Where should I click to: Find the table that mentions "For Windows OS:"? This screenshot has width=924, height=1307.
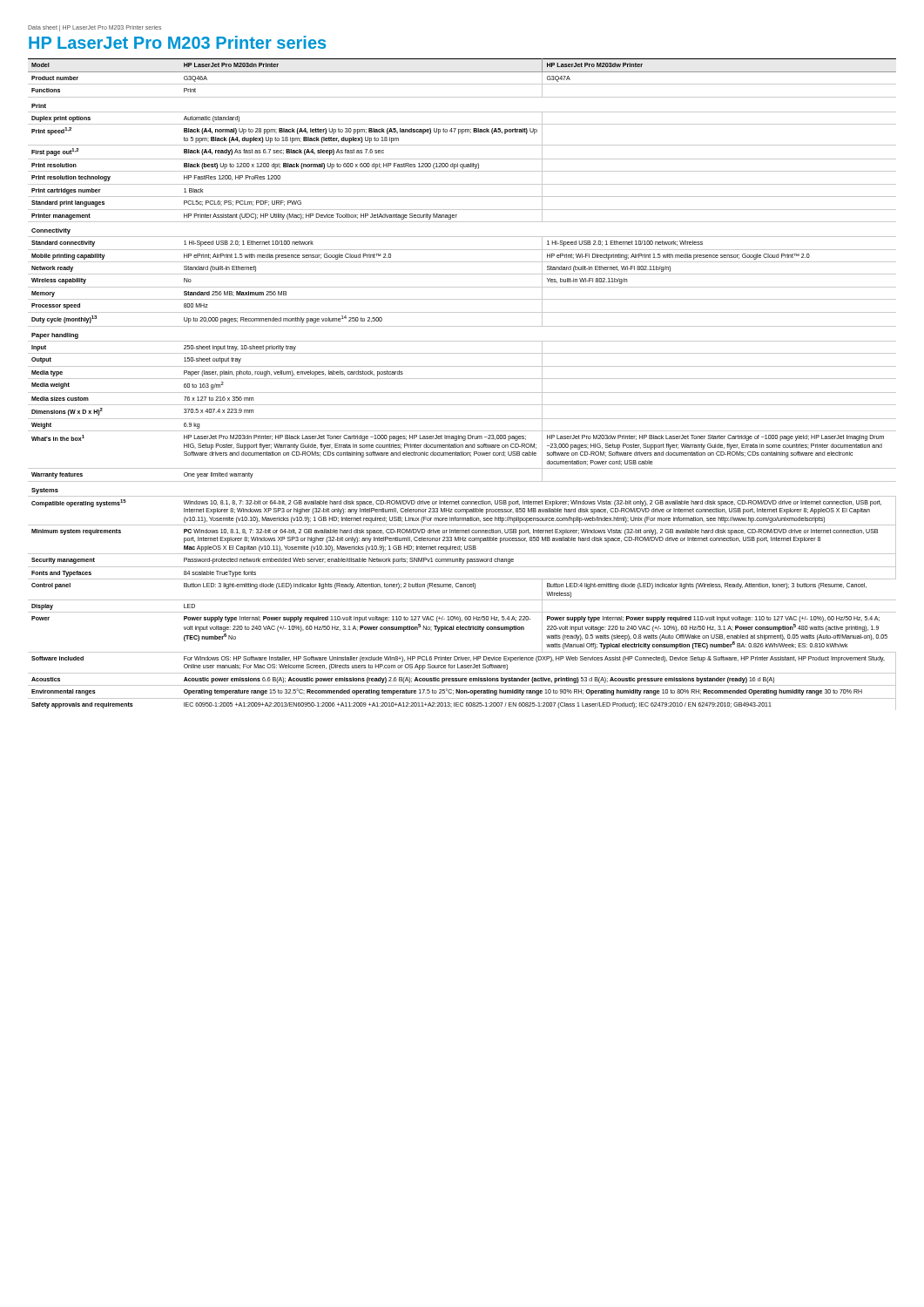point(462,384)
